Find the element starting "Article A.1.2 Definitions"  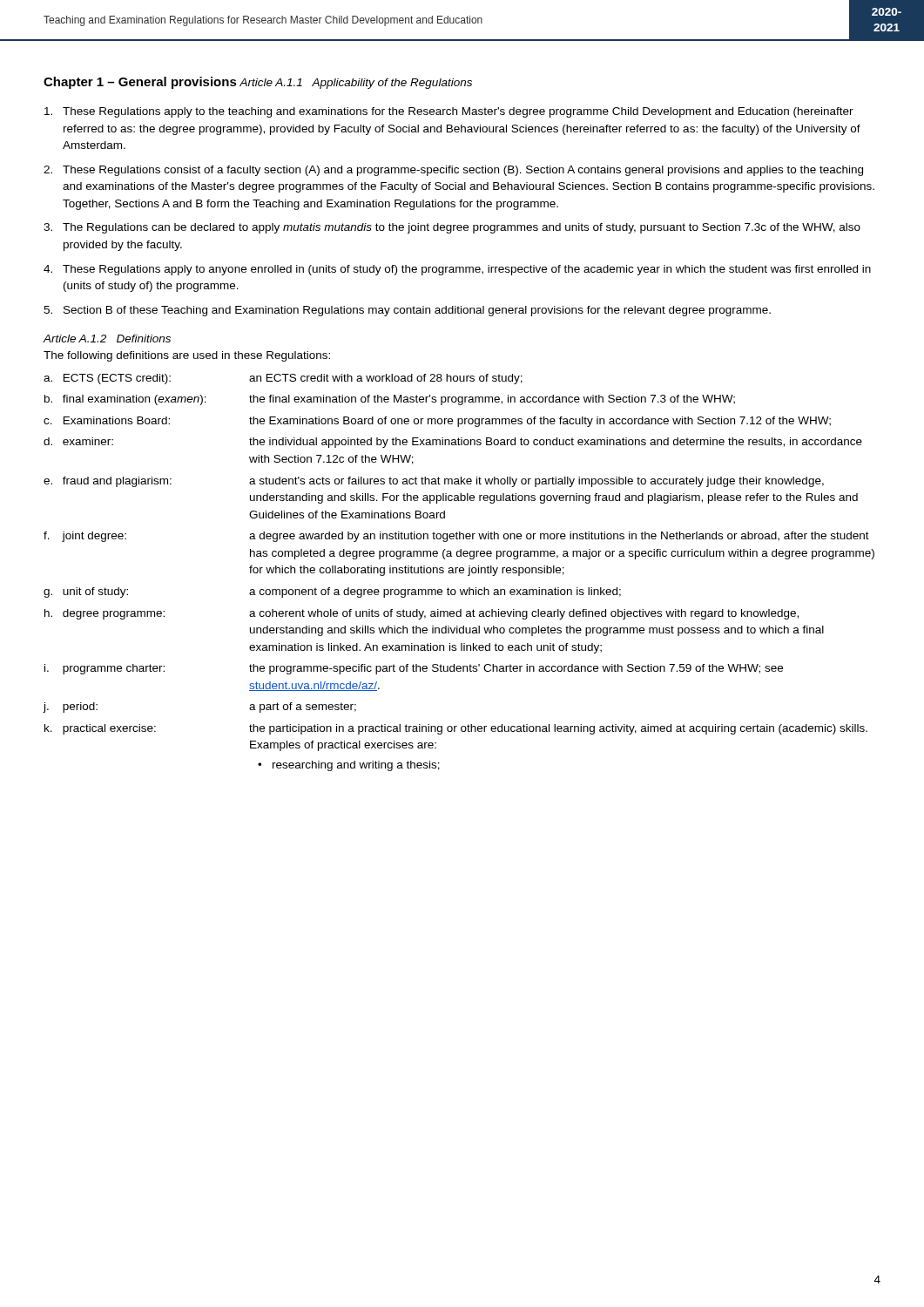pos(107,339)
